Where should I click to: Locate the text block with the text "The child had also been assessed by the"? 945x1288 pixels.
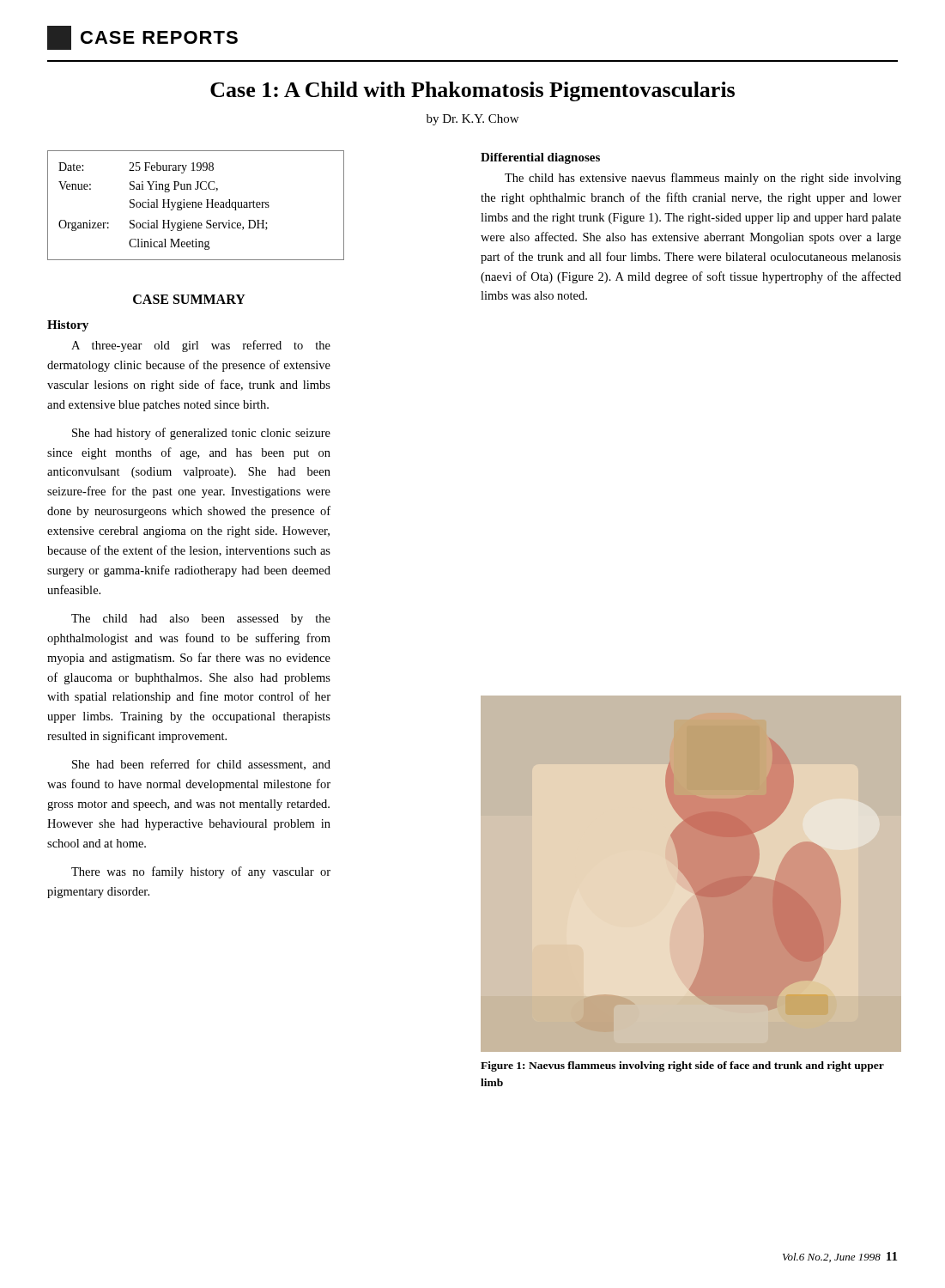(189, 677)
